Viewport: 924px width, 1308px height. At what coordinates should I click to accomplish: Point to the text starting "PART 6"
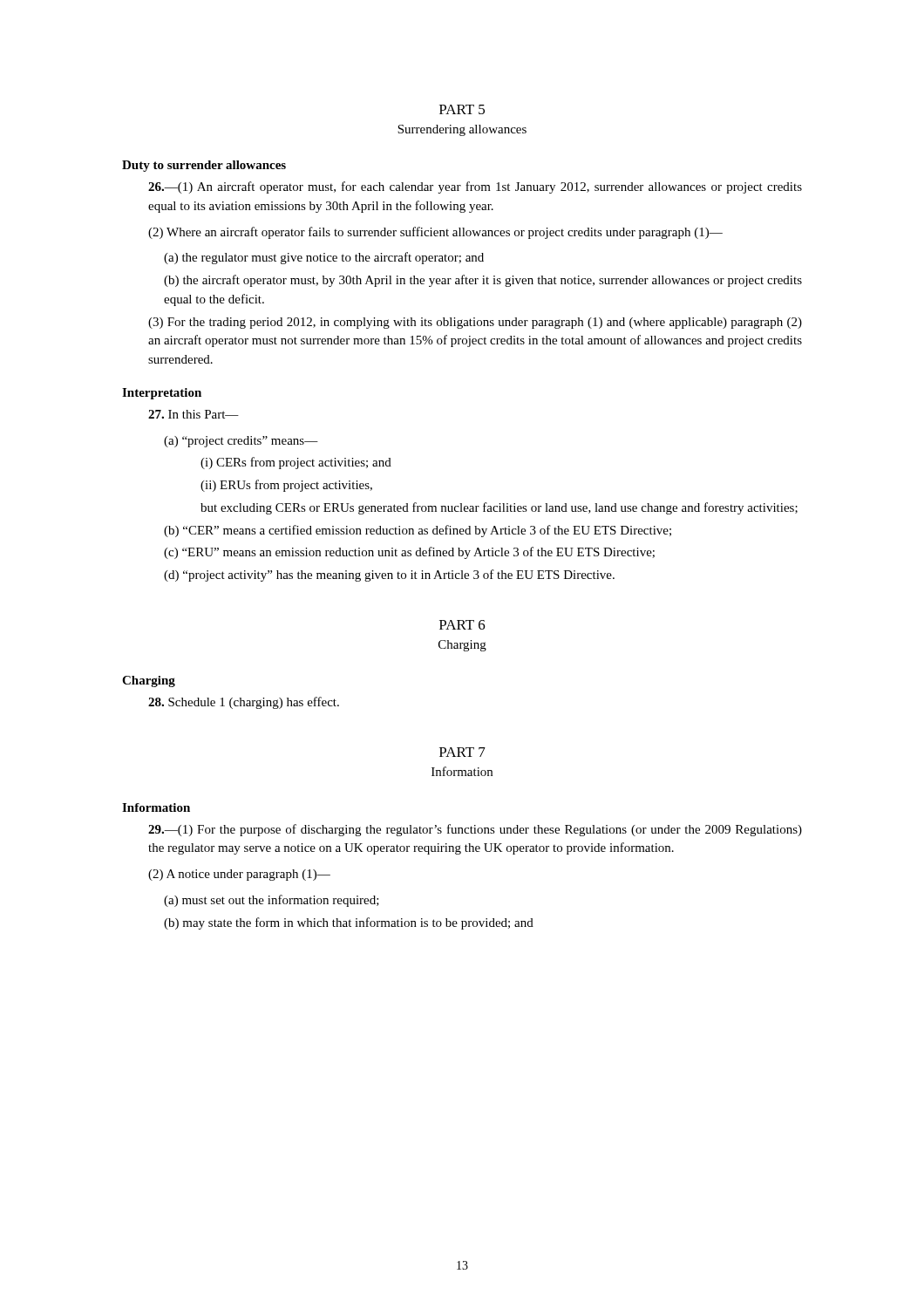coord(462,625)
